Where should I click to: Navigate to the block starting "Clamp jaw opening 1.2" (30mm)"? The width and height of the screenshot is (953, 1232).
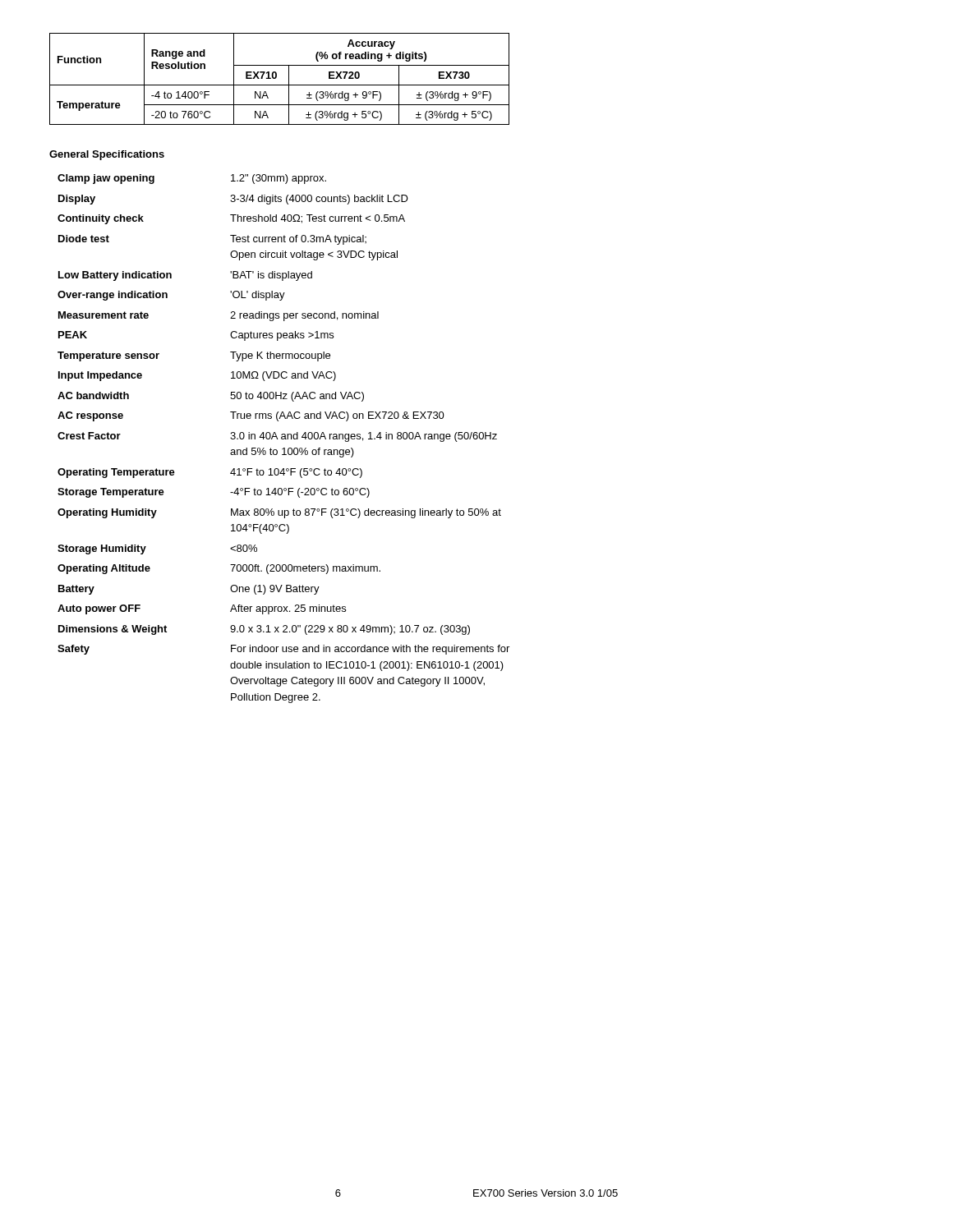pos(103,179)
